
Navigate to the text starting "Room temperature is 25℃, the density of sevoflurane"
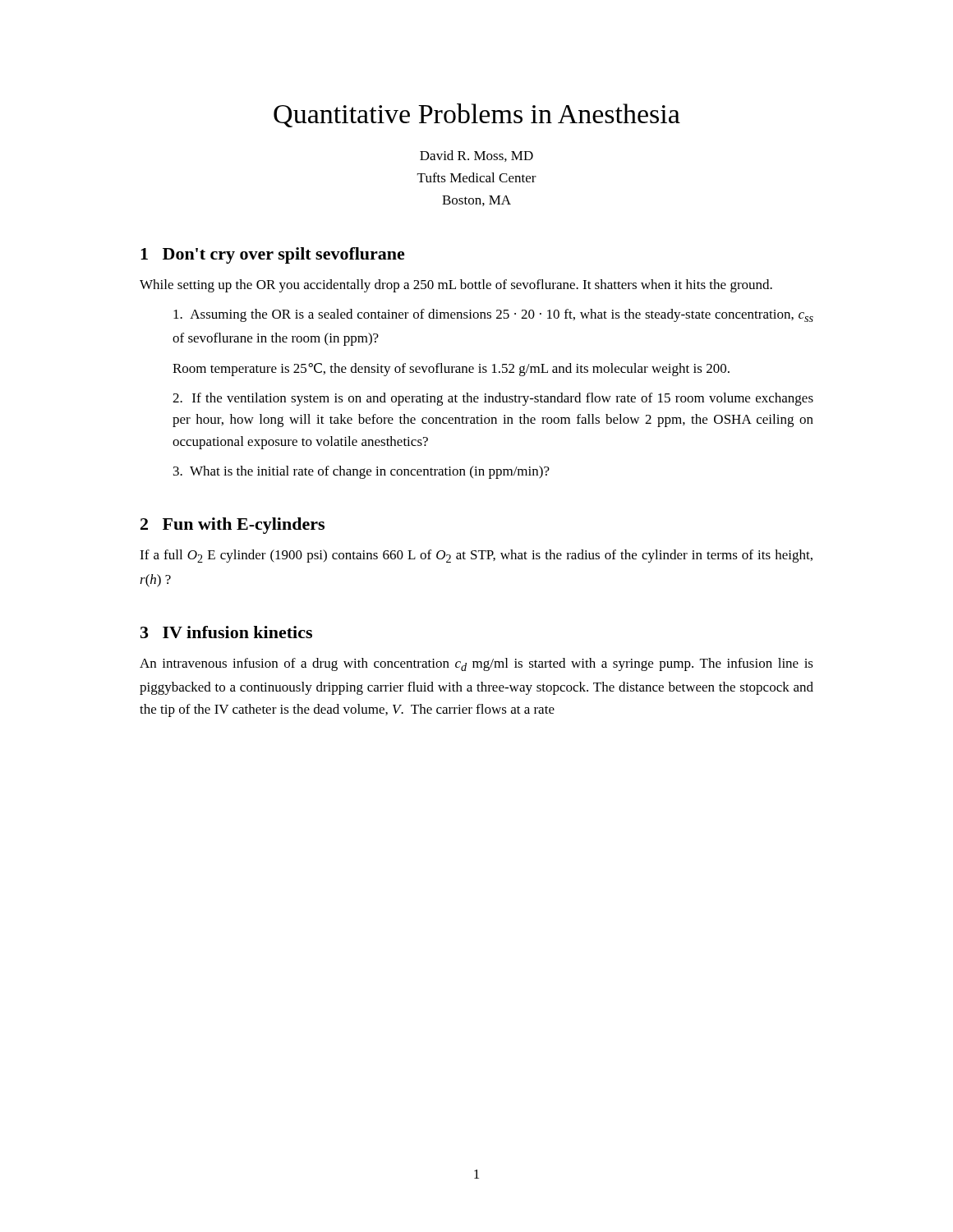451,368
